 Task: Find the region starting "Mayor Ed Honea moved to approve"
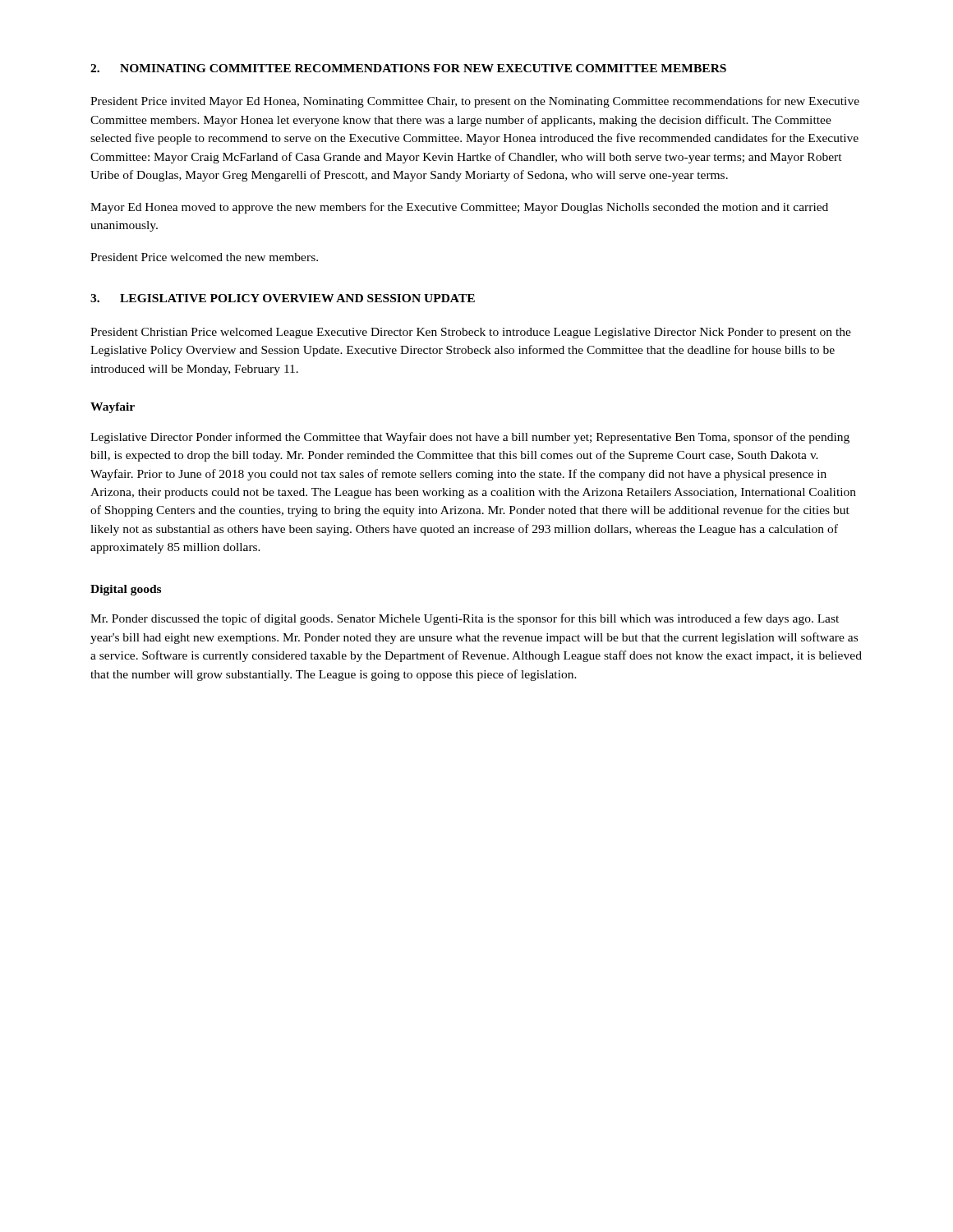tap(459, 216)
